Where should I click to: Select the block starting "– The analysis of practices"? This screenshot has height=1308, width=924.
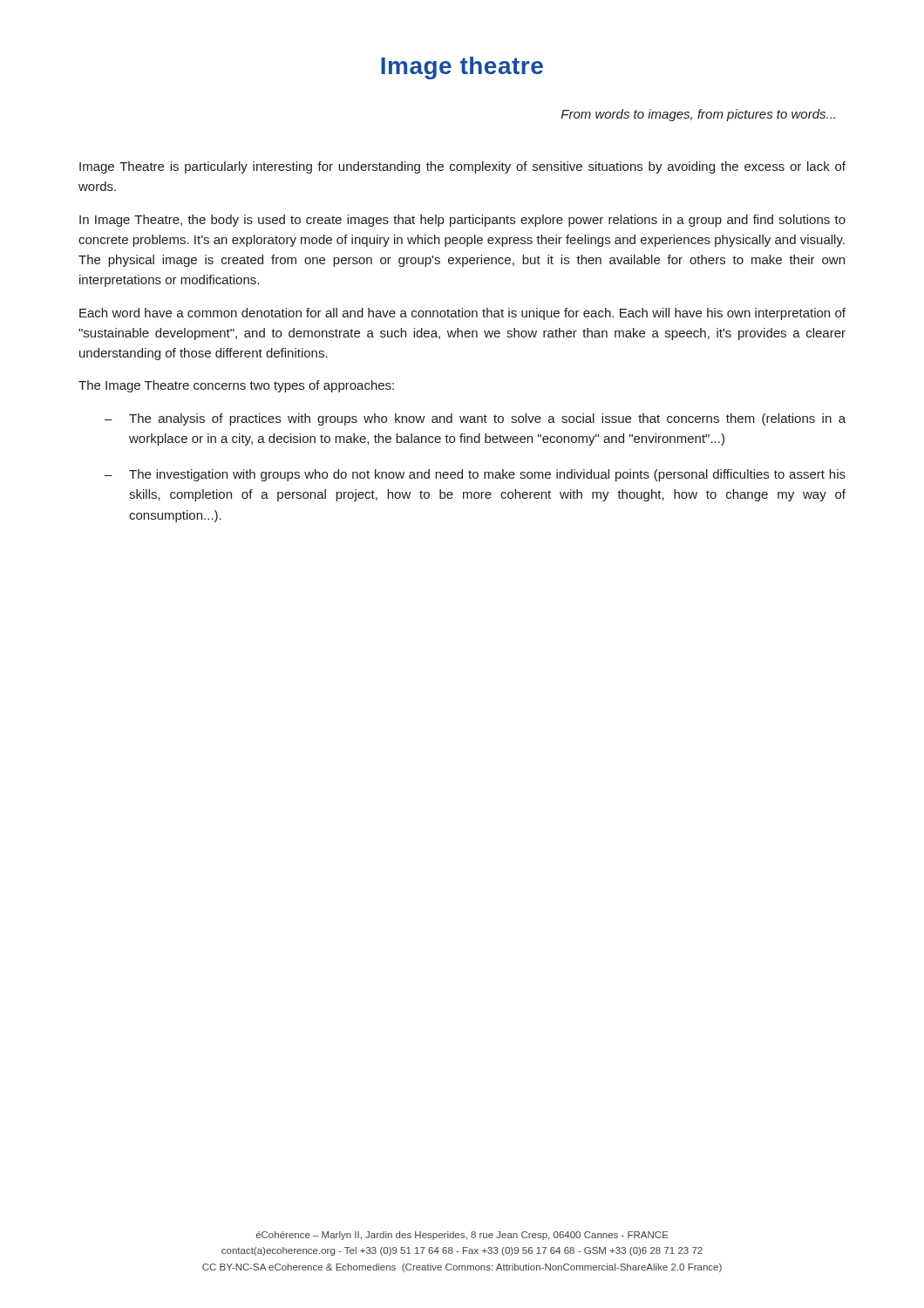[x=475, y=428]
